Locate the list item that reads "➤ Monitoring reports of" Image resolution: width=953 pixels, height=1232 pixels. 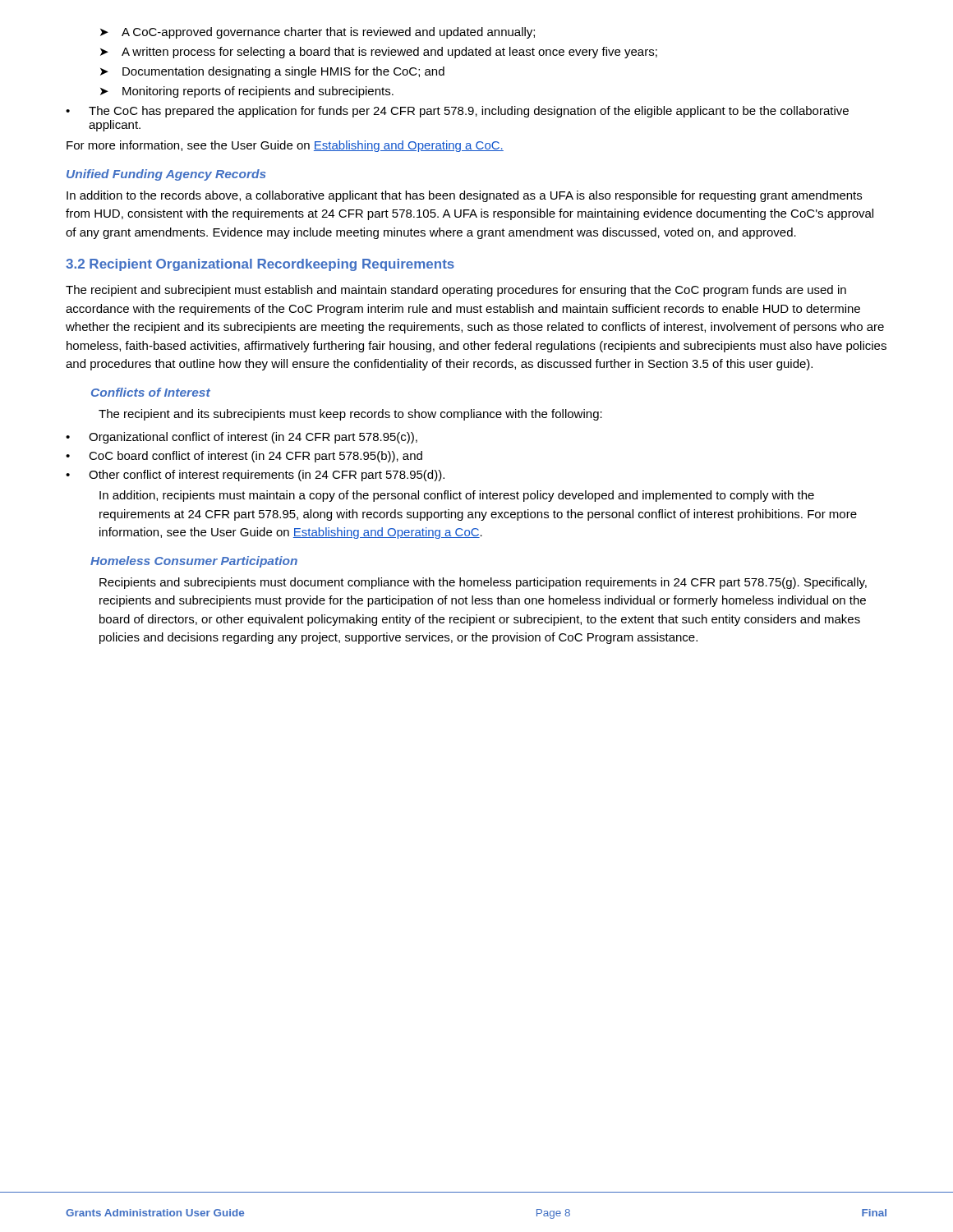pyautogui.click(x=247, y=92)
